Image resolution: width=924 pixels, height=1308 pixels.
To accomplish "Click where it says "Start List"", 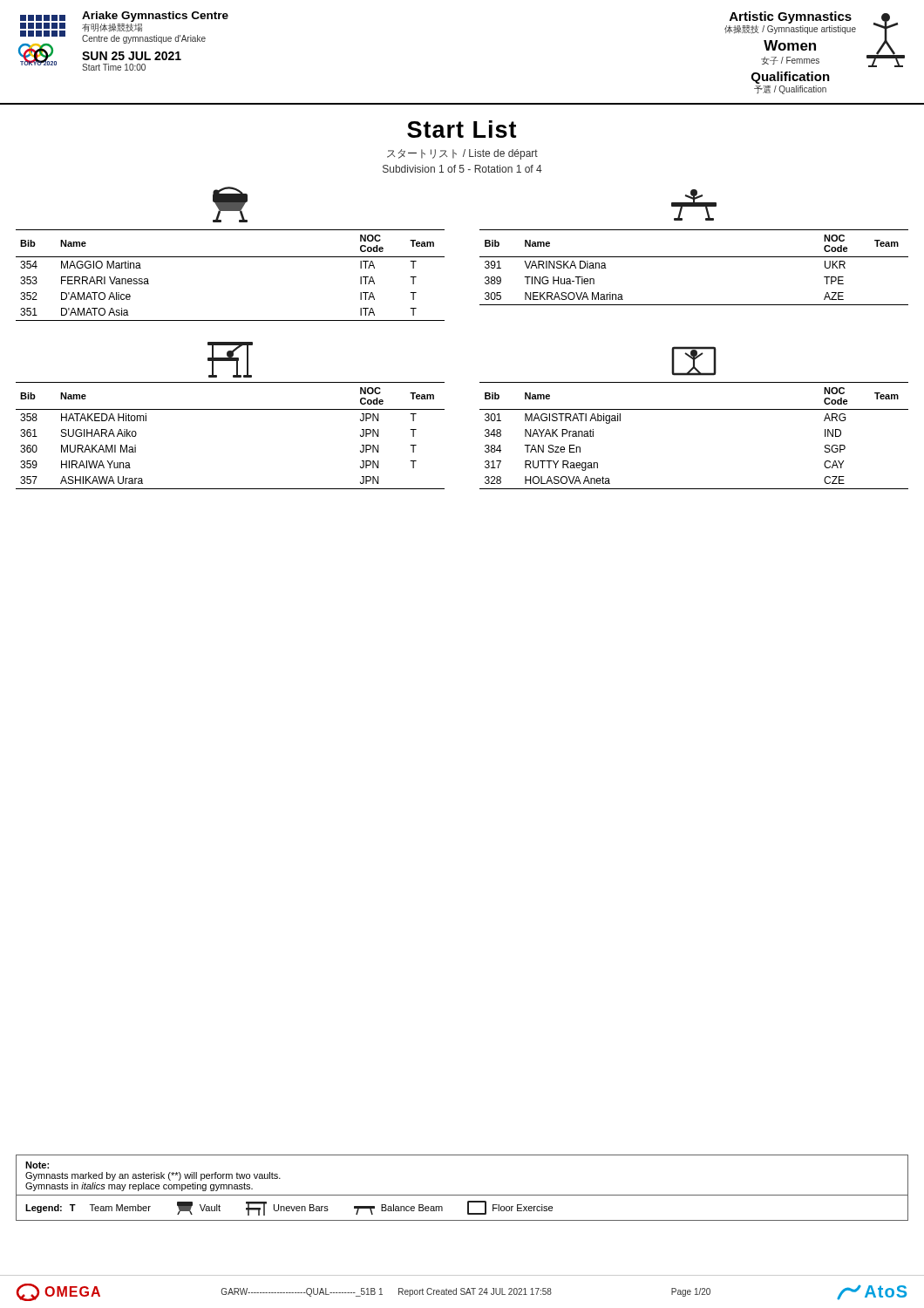I will (462, 130).
